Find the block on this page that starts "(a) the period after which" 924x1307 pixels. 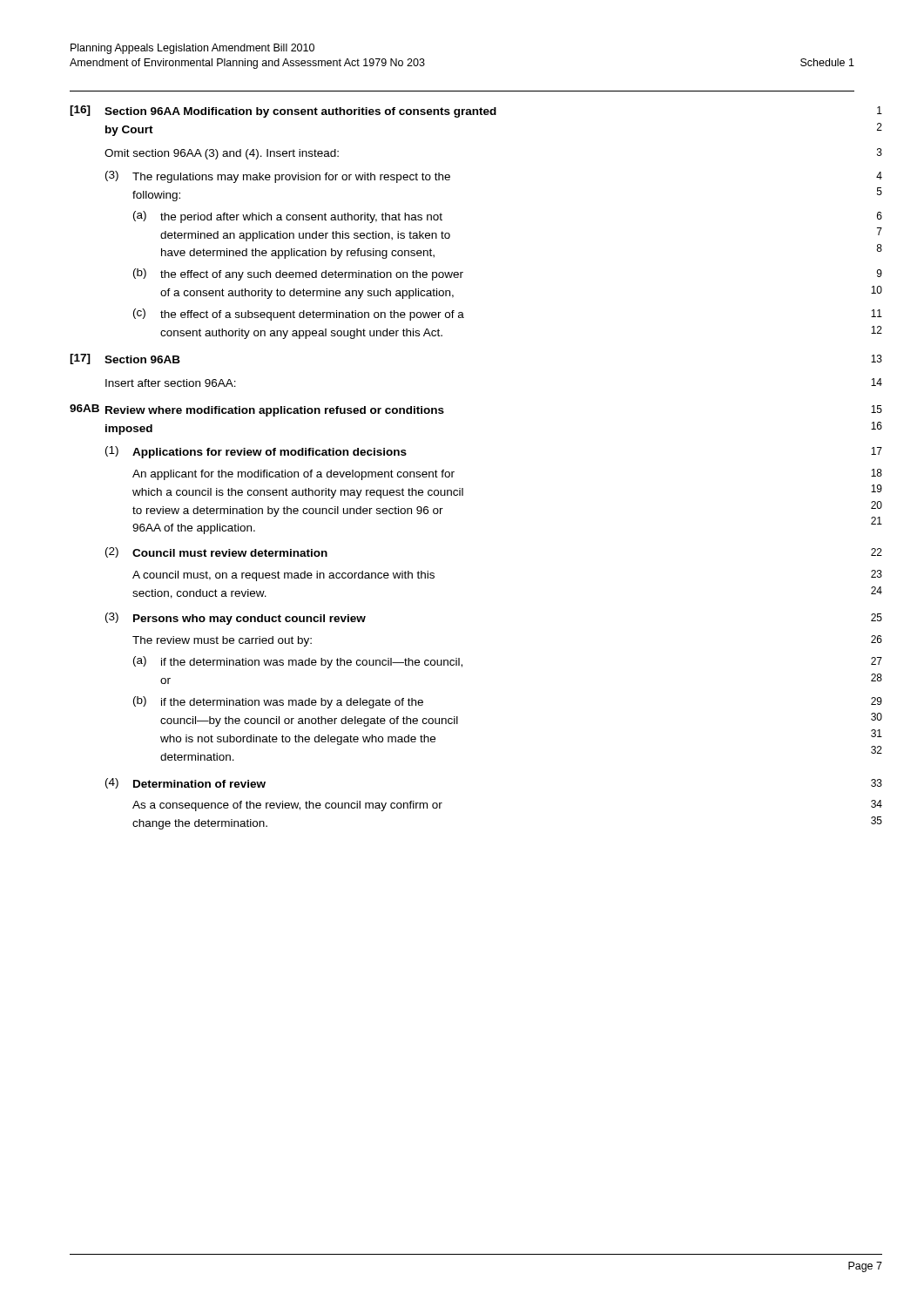[300, 217]
